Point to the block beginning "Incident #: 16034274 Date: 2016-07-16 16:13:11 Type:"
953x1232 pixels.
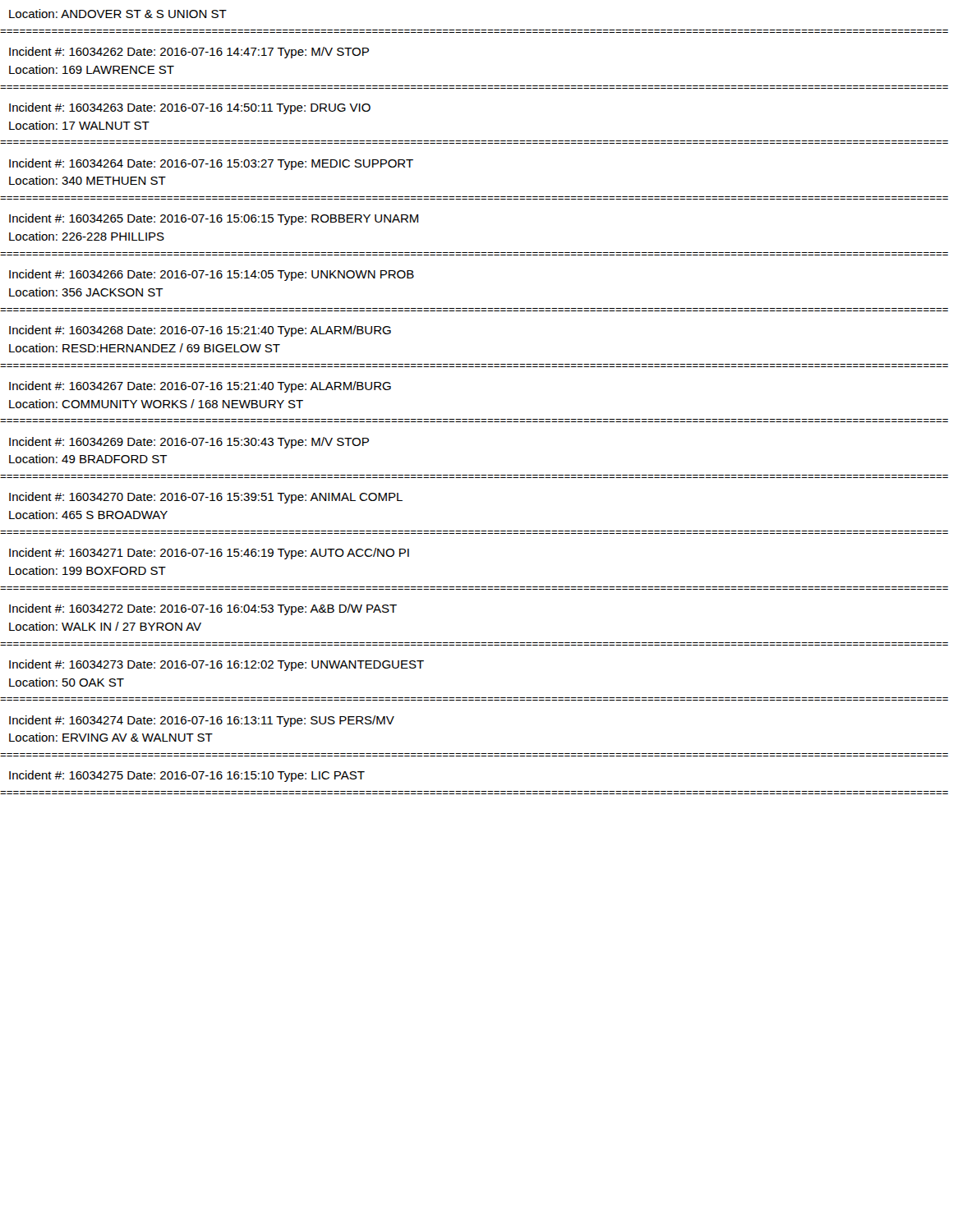click(x=202, y=721)
